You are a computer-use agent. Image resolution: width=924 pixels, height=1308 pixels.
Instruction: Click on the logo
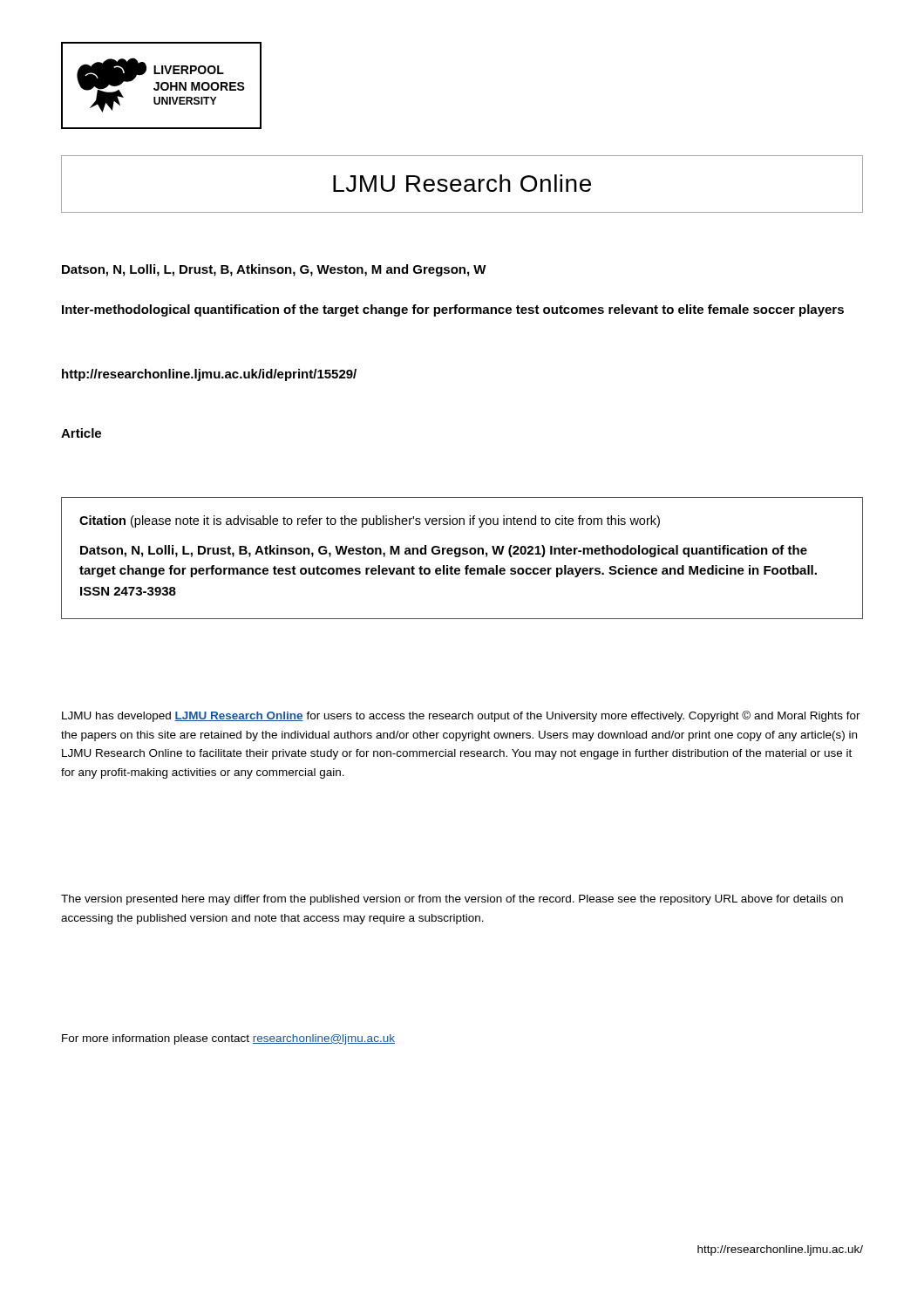point(161,85)
